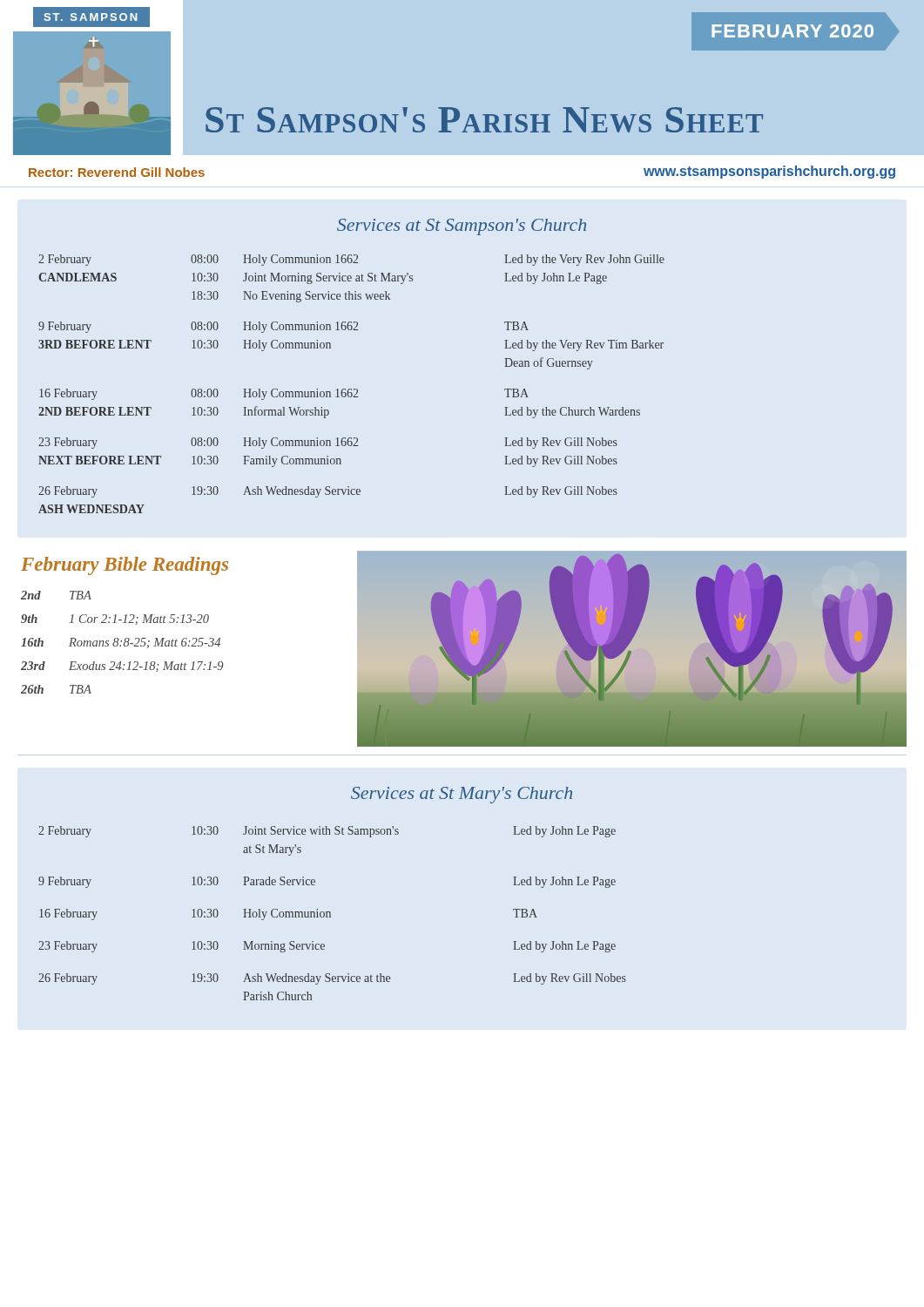Point to the block starting "16th Romans 8:8-25; Matt 6:25-34"
This screenshot has width=924, height=1307.
121,643
